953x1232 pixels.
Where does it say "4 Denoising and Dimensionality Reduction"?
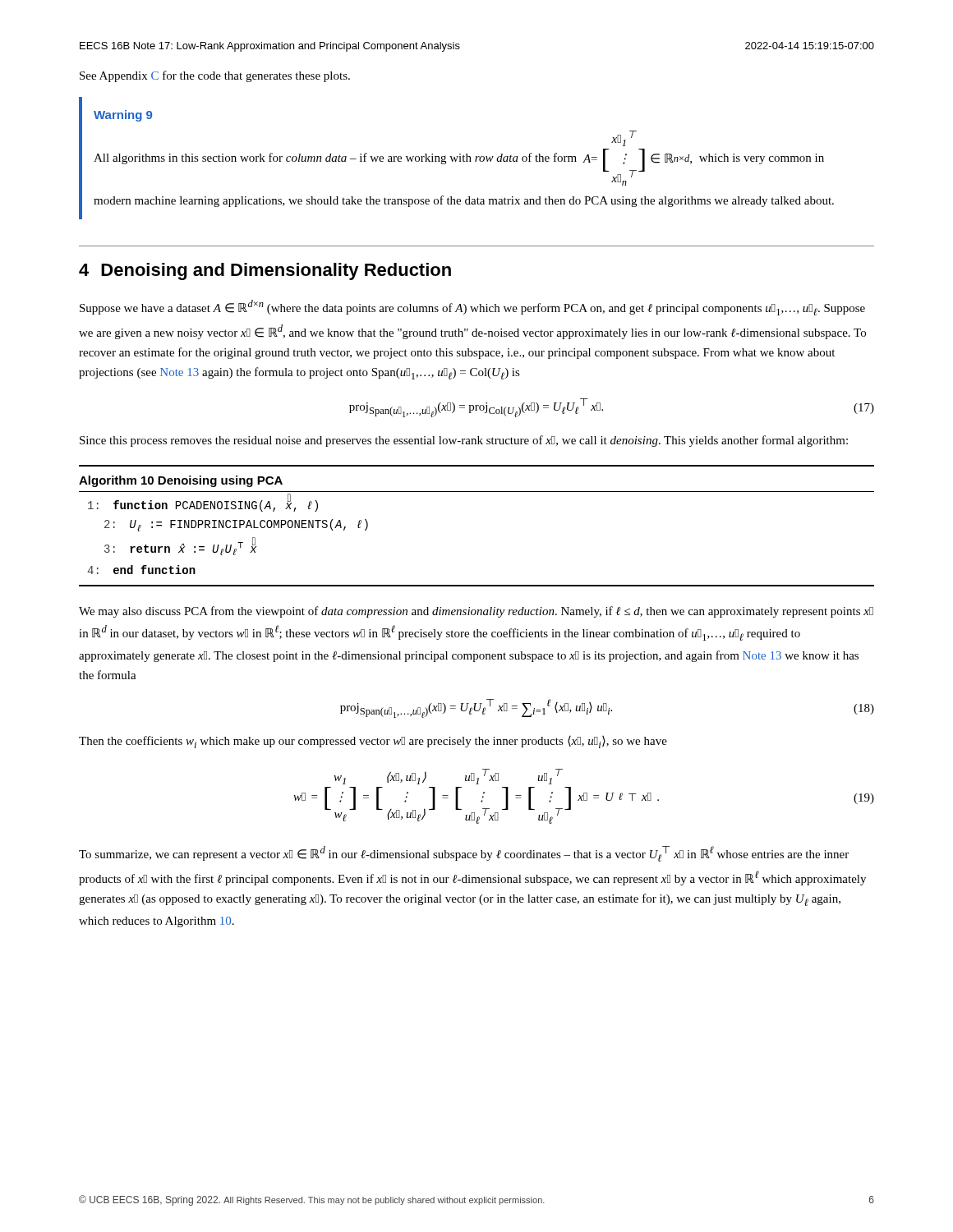click(x=265, y=270)
